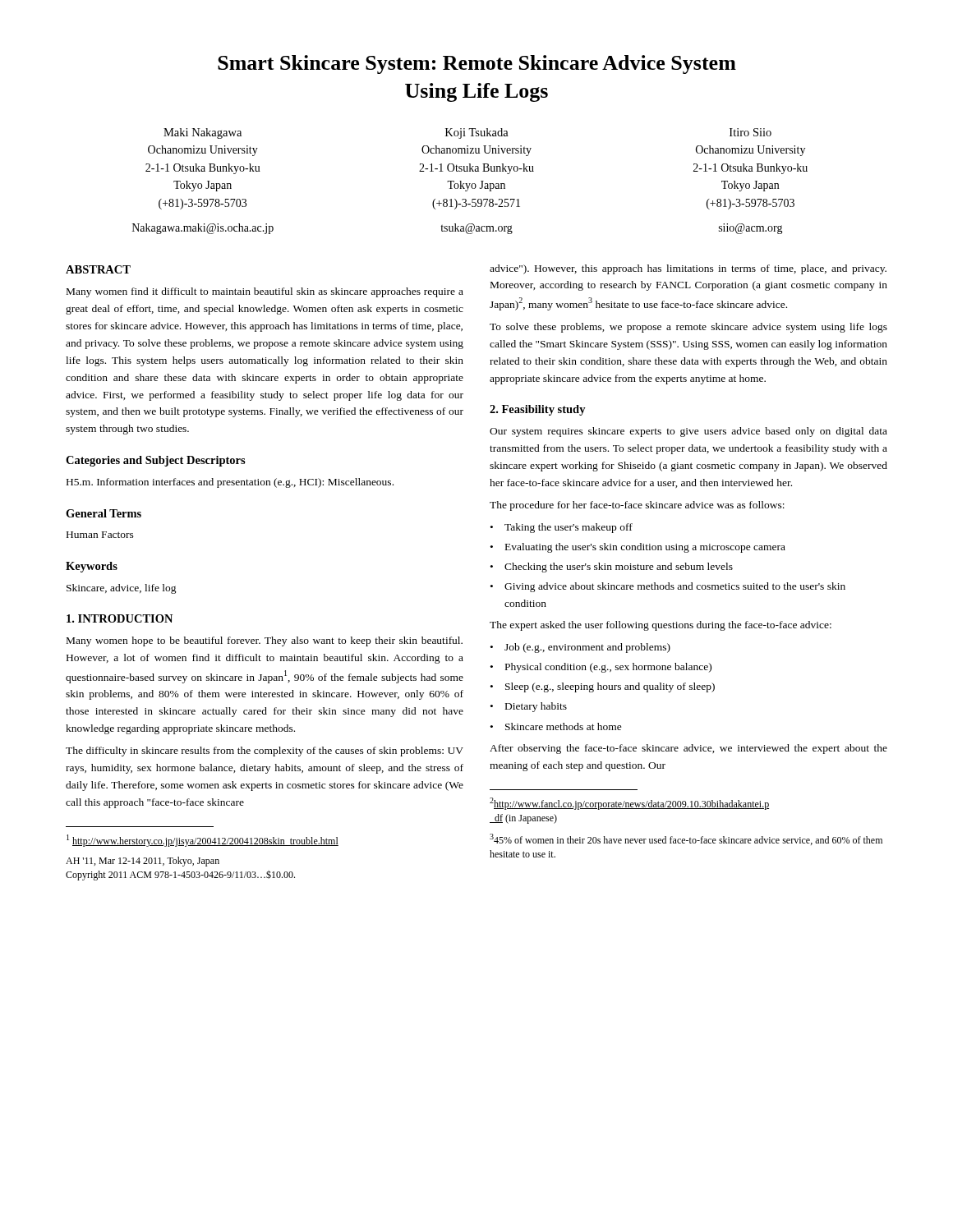Locate the text starting "Many women find it difficult to"
This screenshot has width=953, height=1232.
tap(265, 361)
